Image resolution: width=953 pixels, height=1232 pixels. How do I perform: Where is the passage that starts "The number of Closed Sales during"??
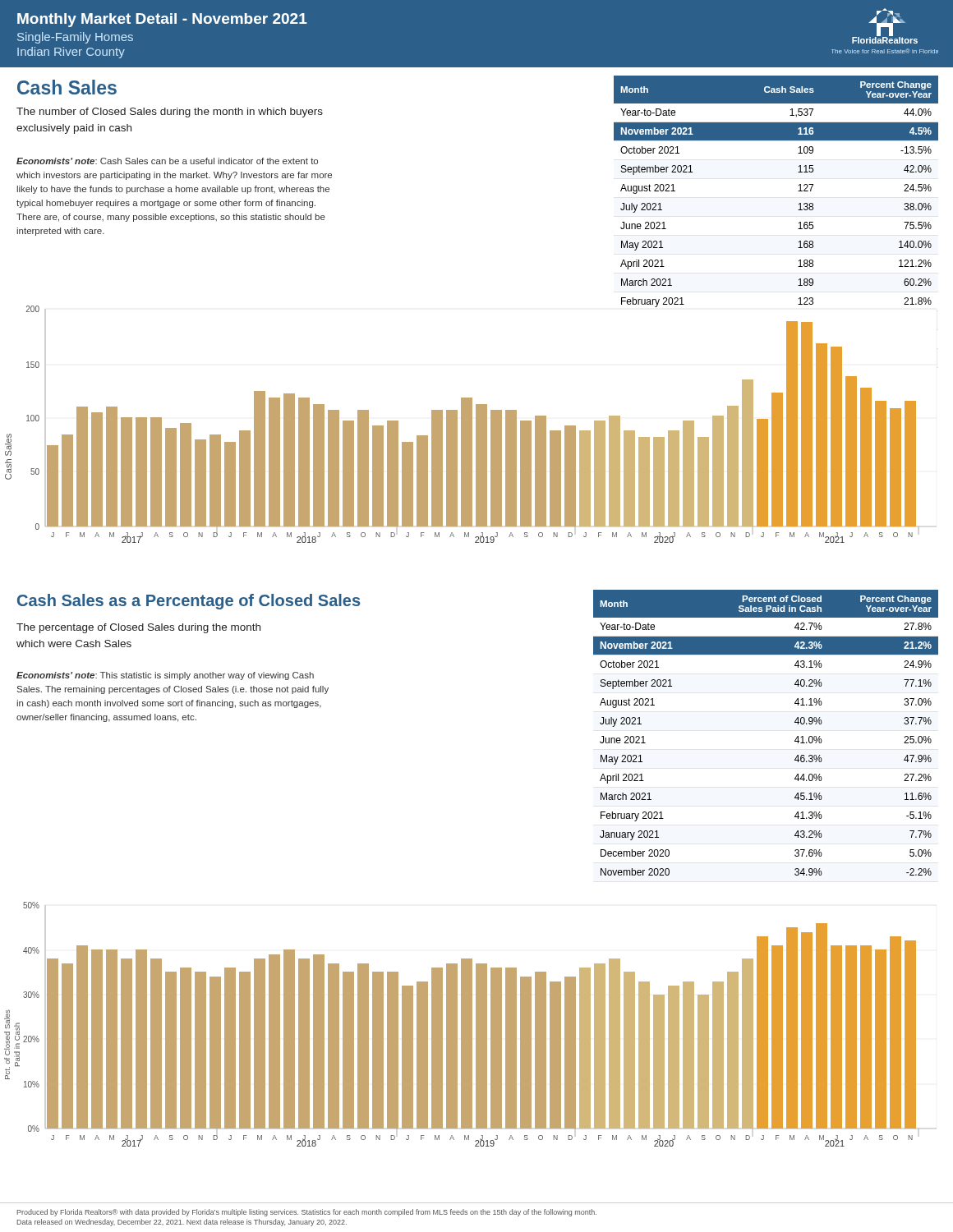click(170, 119)
